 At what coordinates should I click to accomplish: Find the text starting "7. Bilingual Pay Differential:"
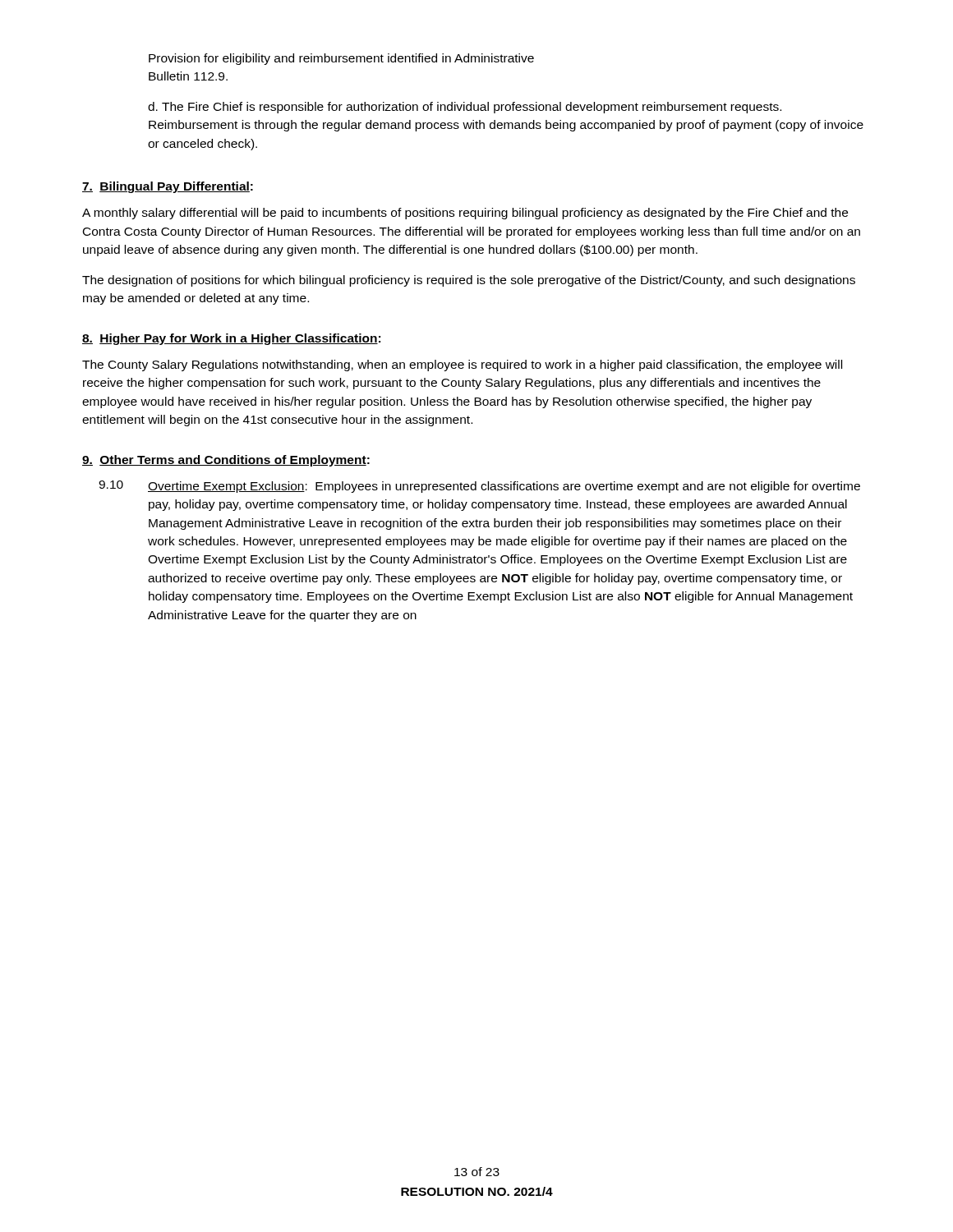(x=168, y=187)
